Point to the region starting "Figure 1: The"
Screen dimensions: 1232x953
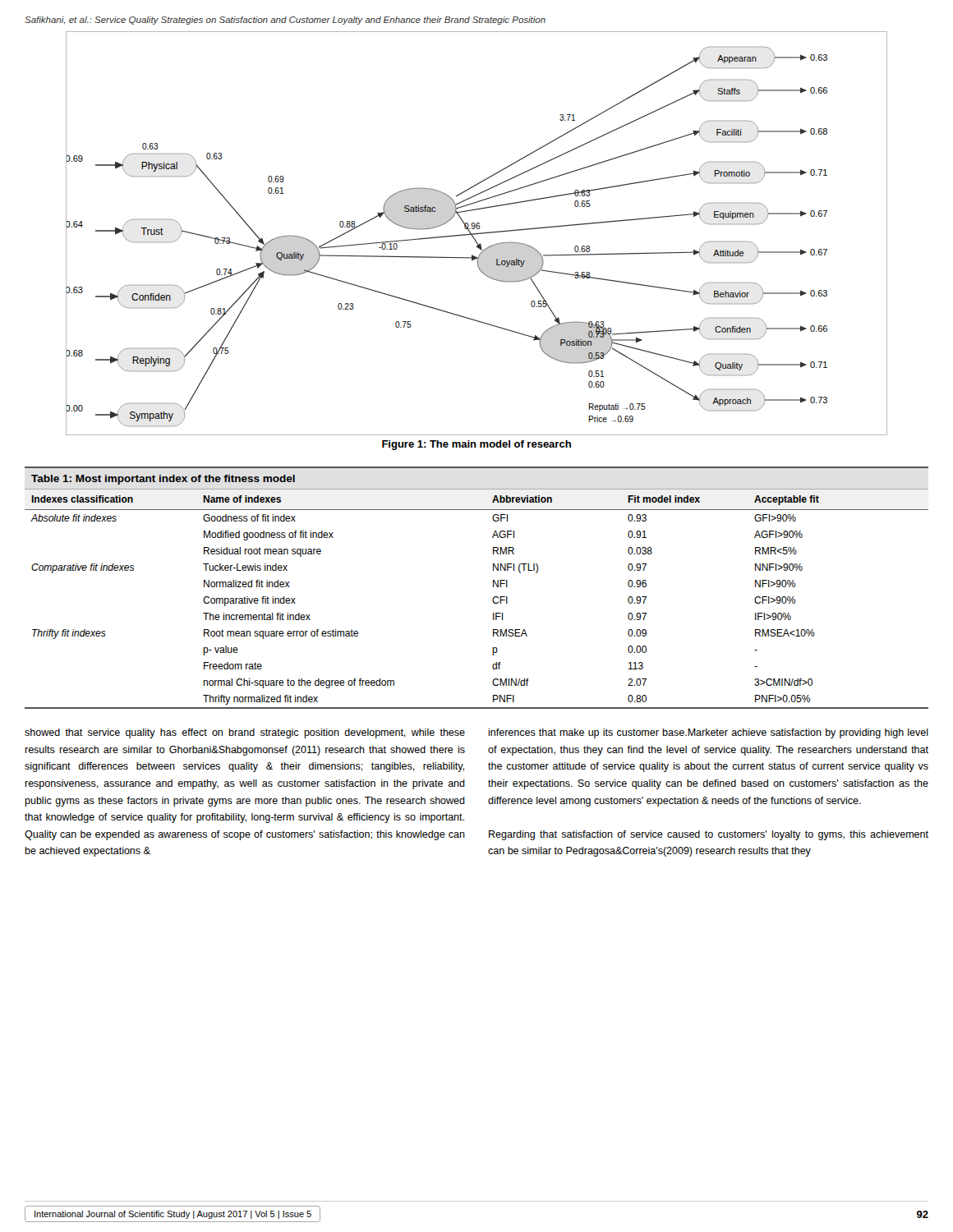tap(476, 444)
